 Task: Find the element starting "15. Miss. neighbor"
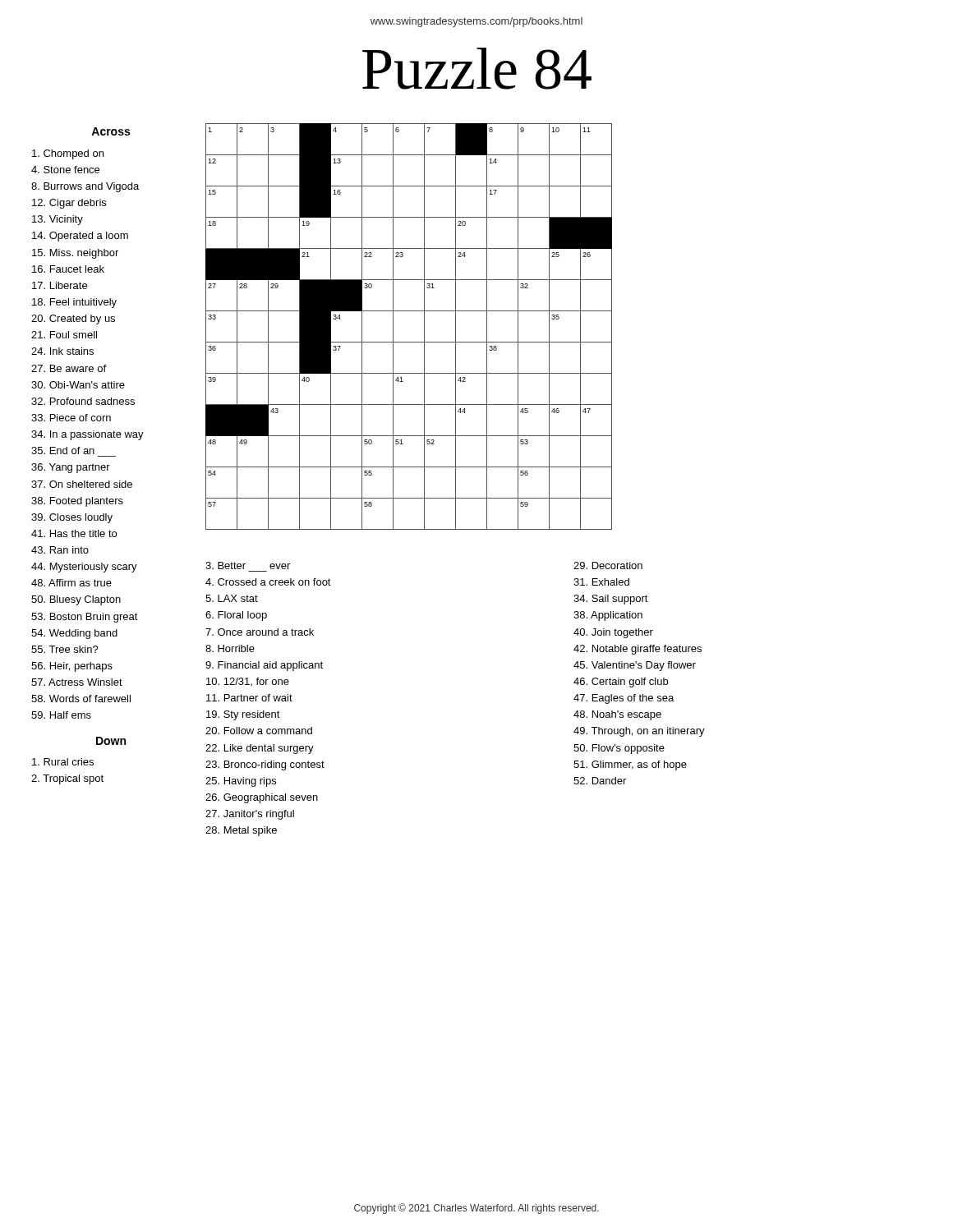pyautogui.click(x=75, y=252)
